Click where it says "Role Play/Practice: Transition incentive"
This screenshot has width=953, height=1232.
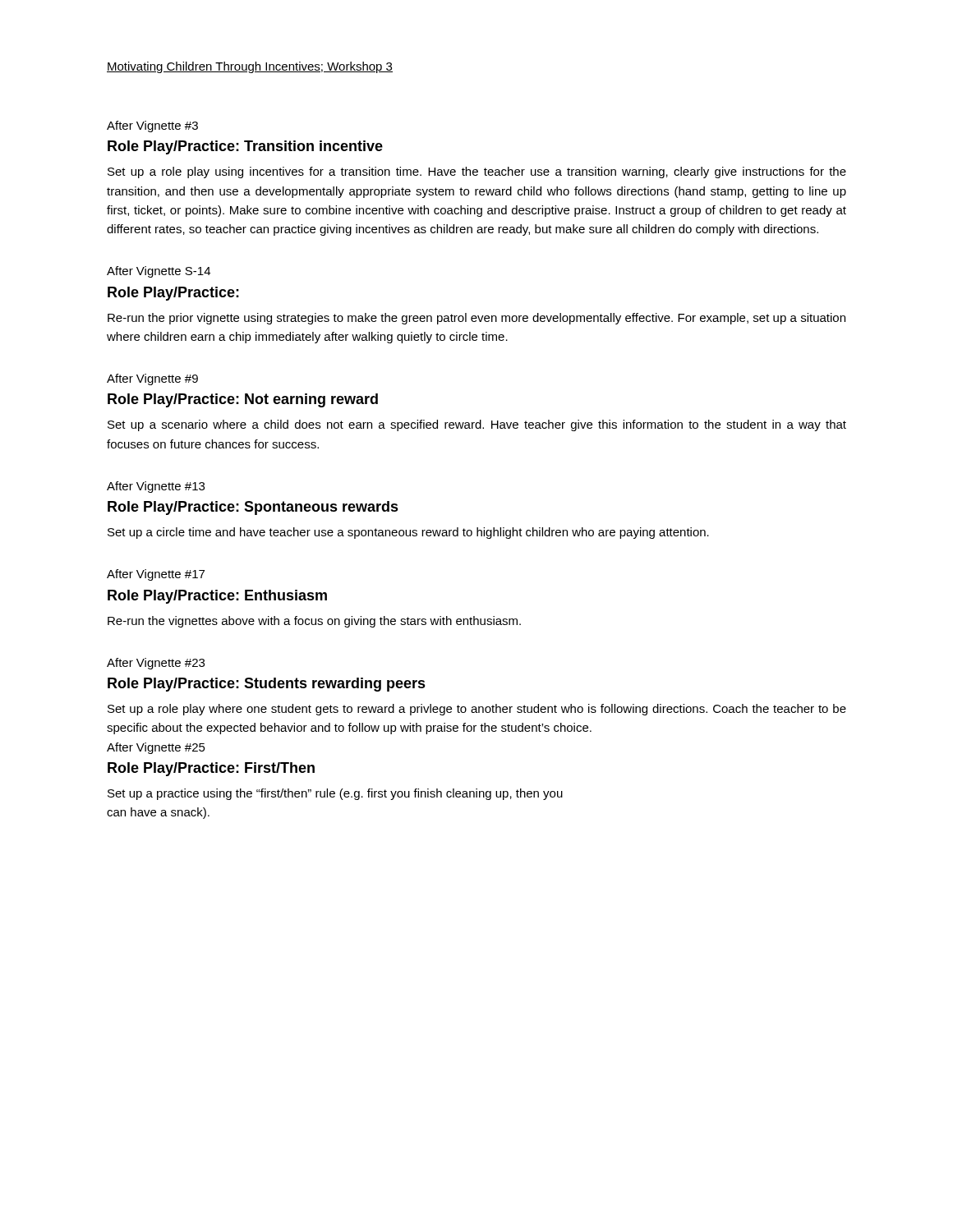coord(245,146)
